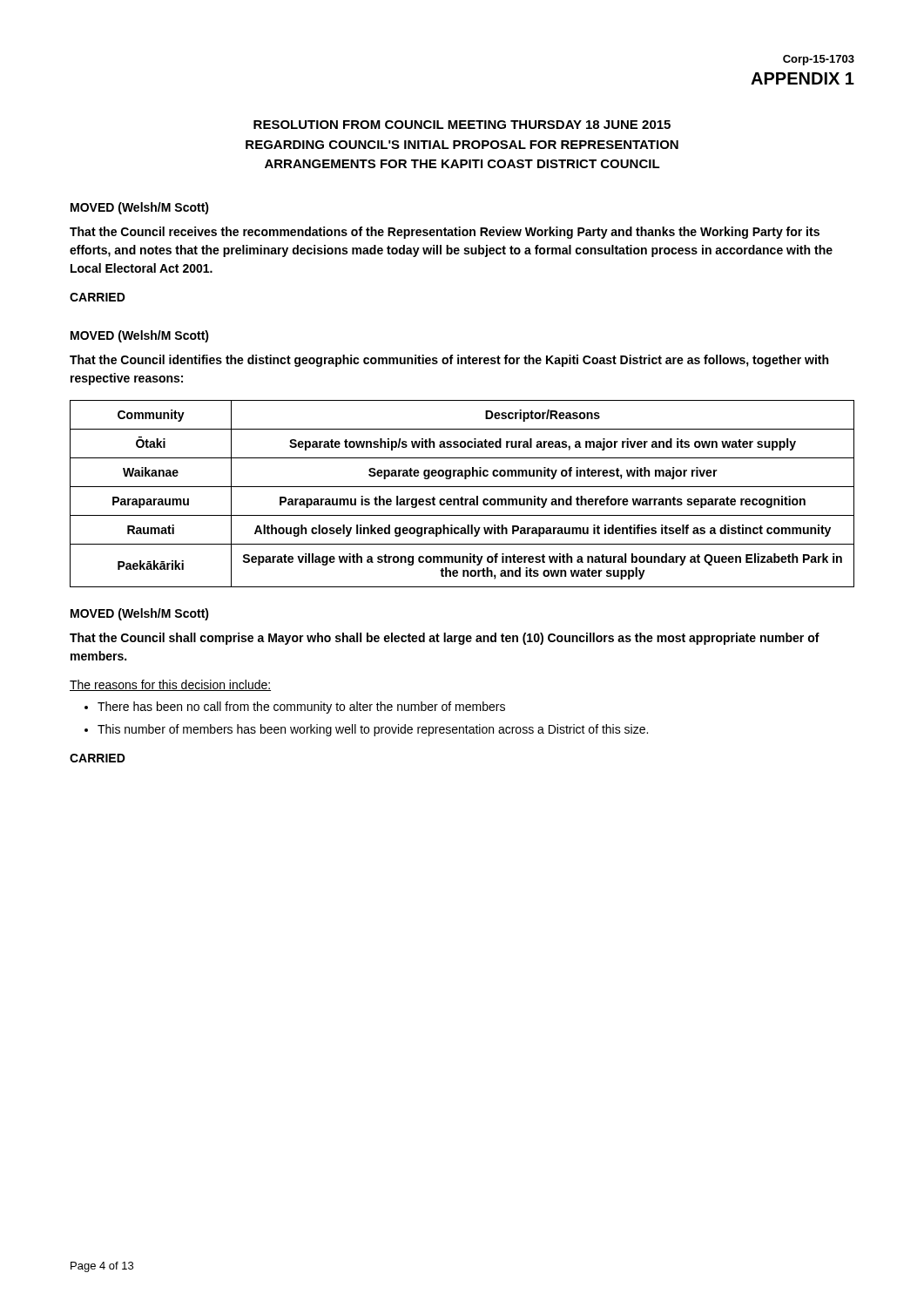Locate the block of text that opens with "That the Council shall comprise a Mayor who"
This screenshot has width=924, height=1307.
click(444, 647)
